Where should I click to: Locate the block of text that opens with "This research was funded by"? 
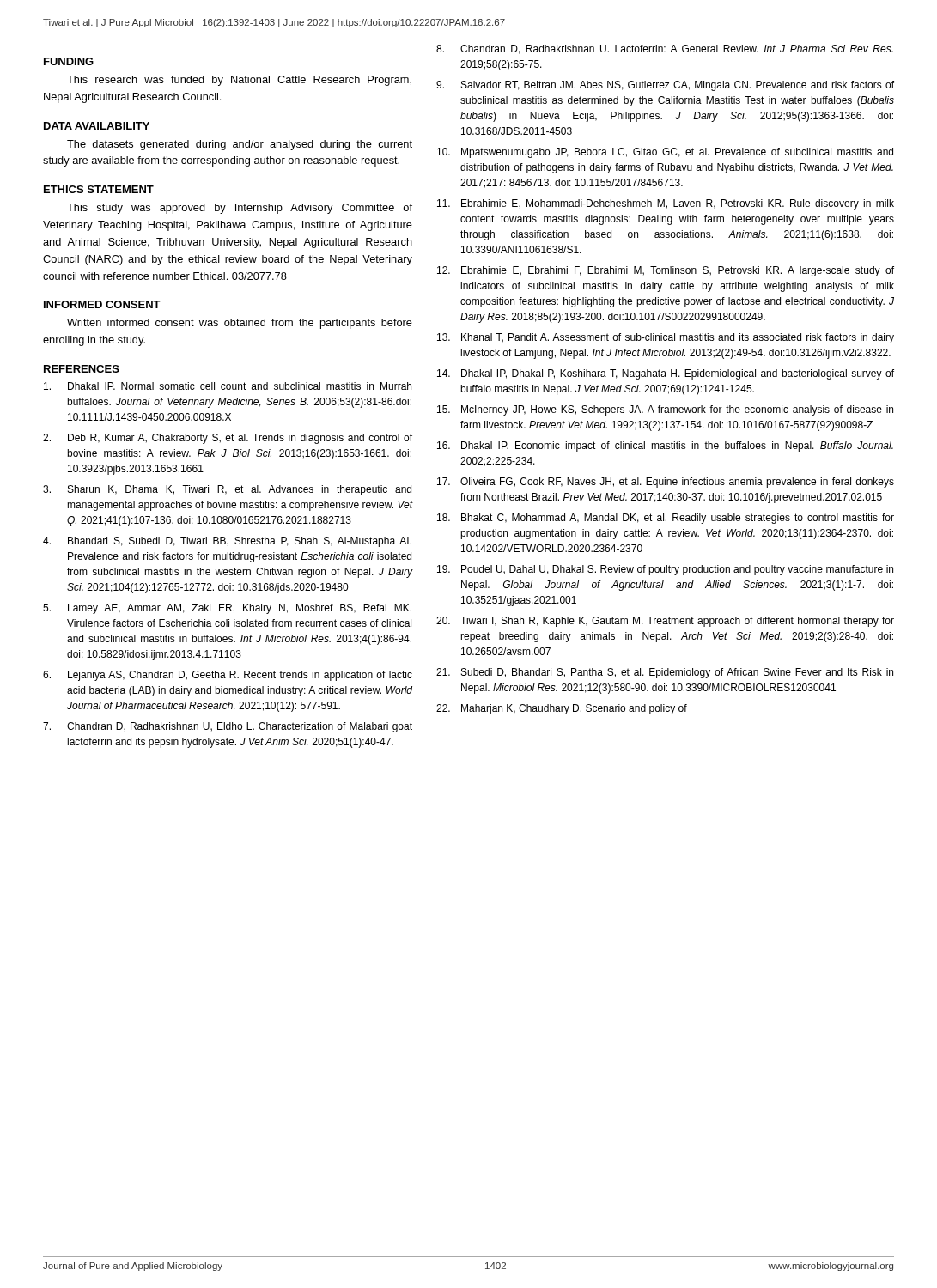click(x=228, y=88)
